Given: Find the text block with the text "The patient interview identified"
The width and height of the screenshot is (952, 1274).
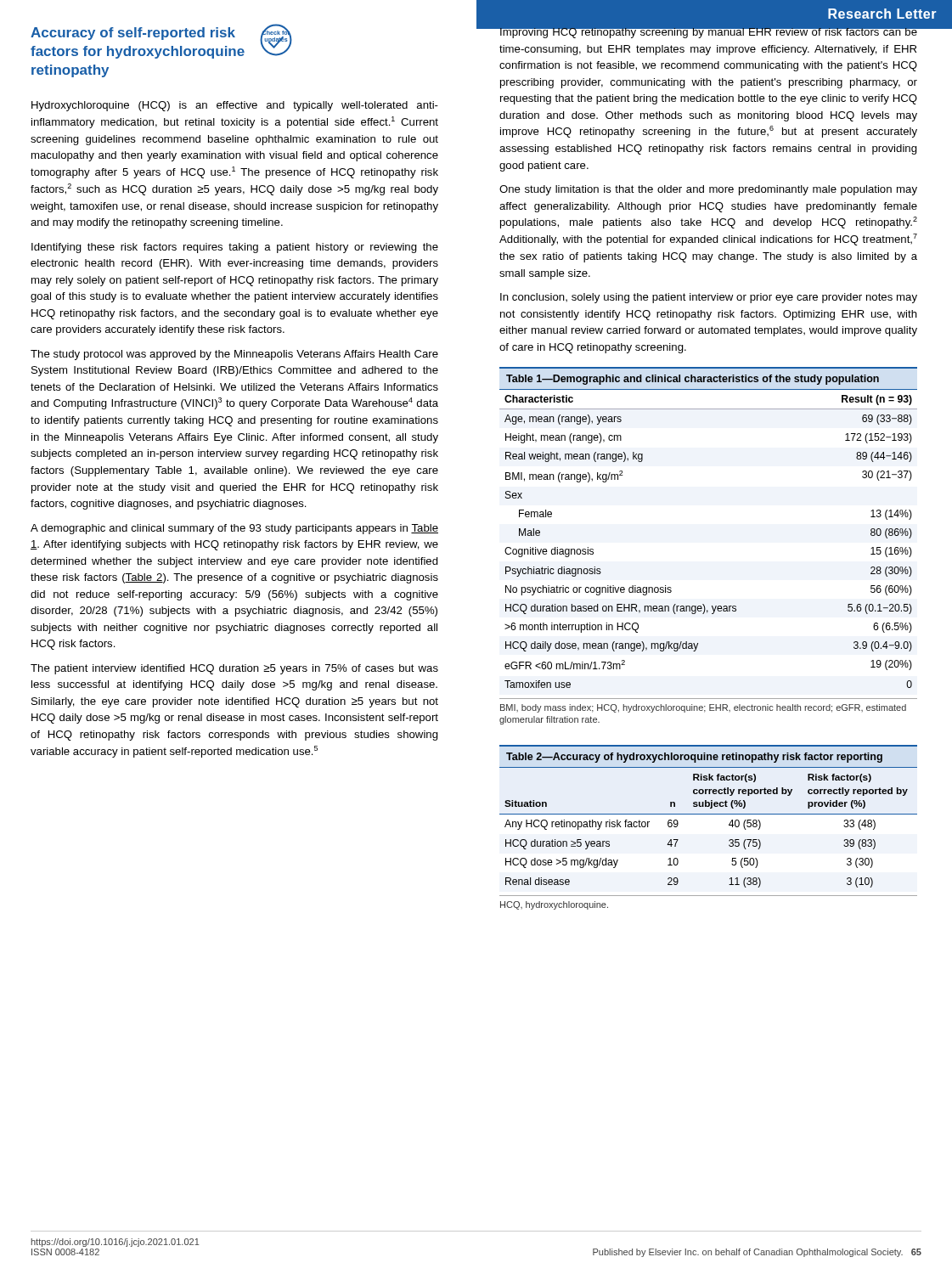Looking at the screenshot, I should pyautogui.click(x=234, y=710).
